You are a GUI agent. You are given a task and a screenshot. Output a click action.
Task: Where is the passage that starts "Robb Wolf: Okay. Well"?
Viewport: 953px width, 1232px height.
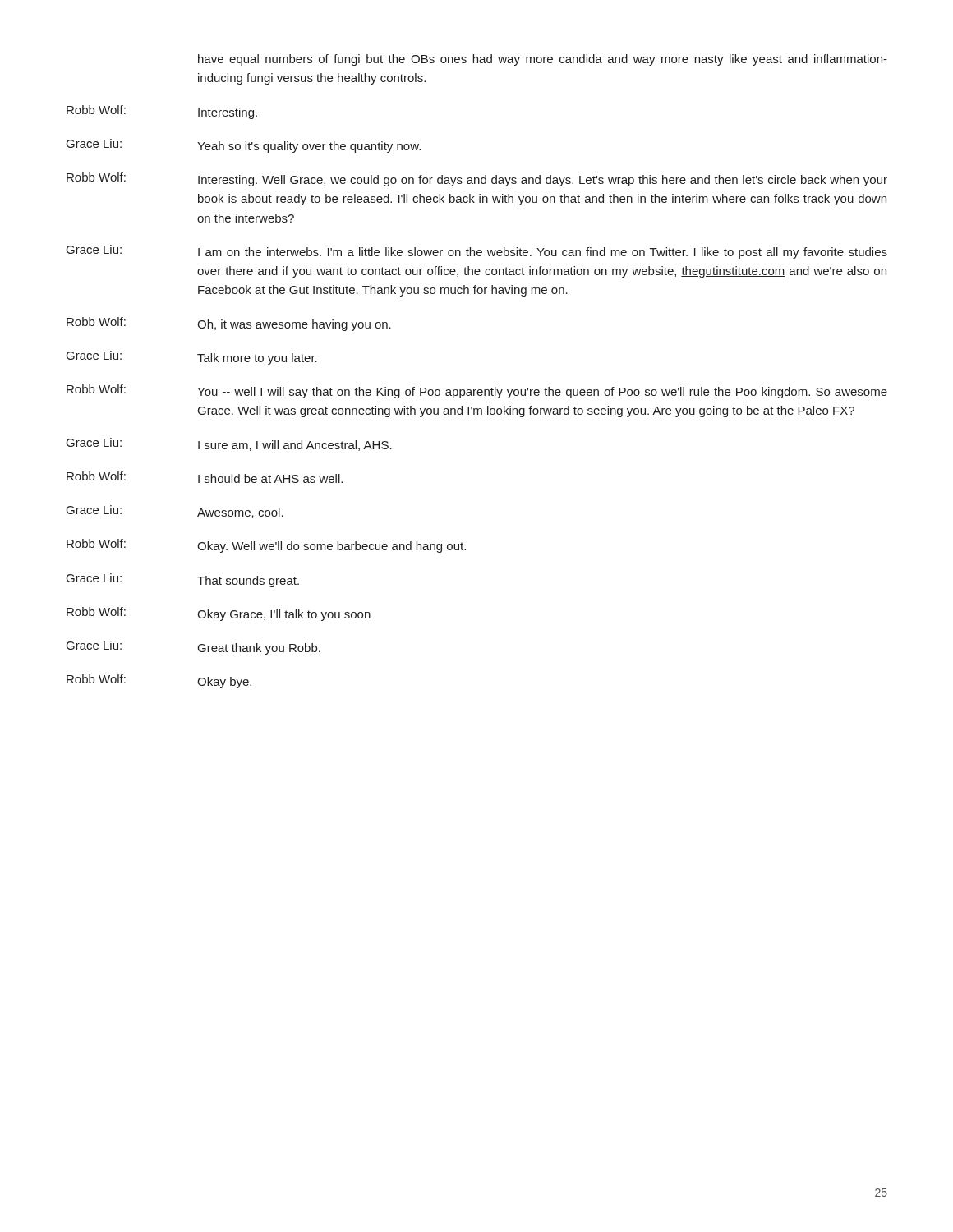click(476, 546)
